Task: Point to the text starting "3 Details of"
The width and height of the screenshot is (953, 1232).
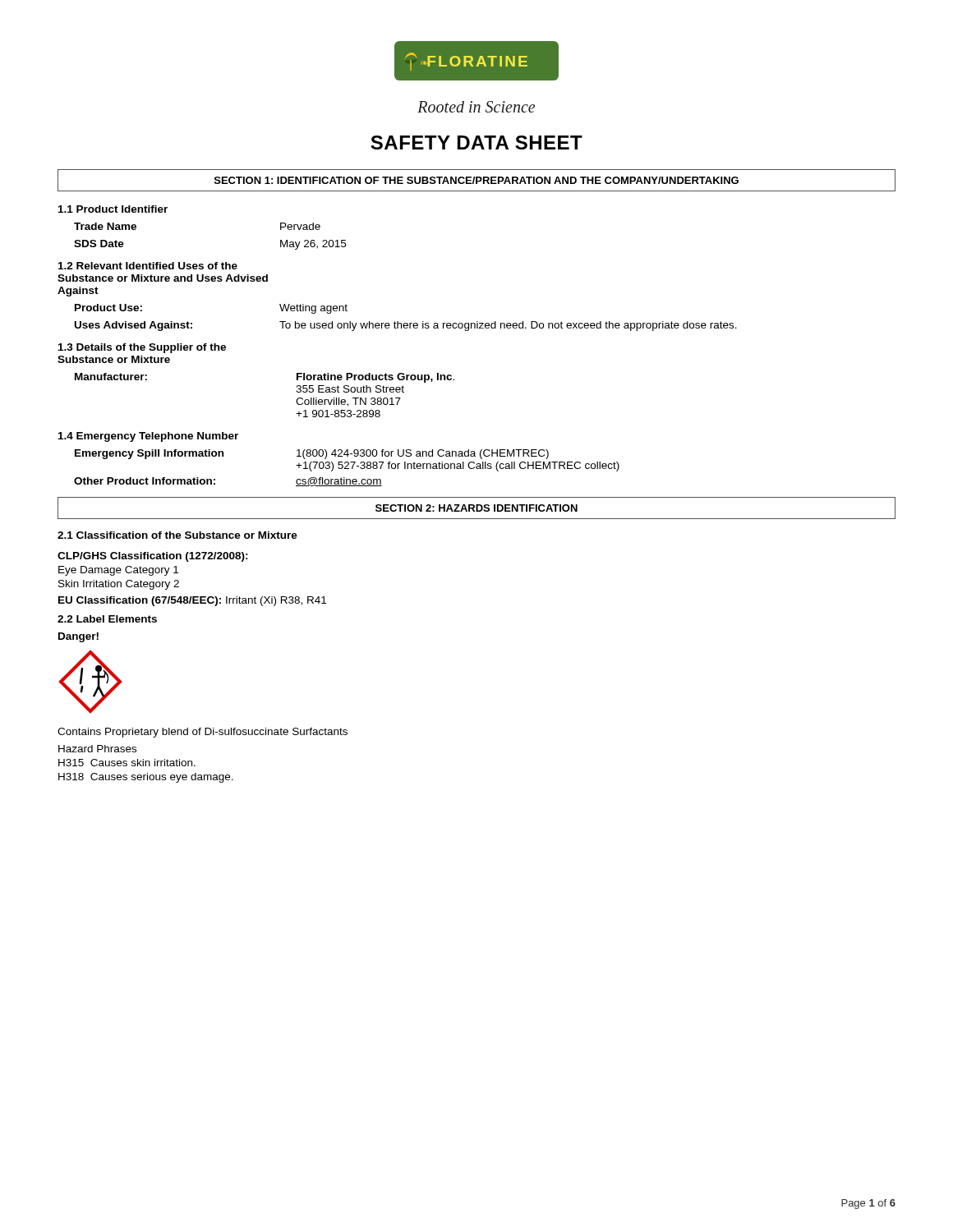Action: pos(142,348)
